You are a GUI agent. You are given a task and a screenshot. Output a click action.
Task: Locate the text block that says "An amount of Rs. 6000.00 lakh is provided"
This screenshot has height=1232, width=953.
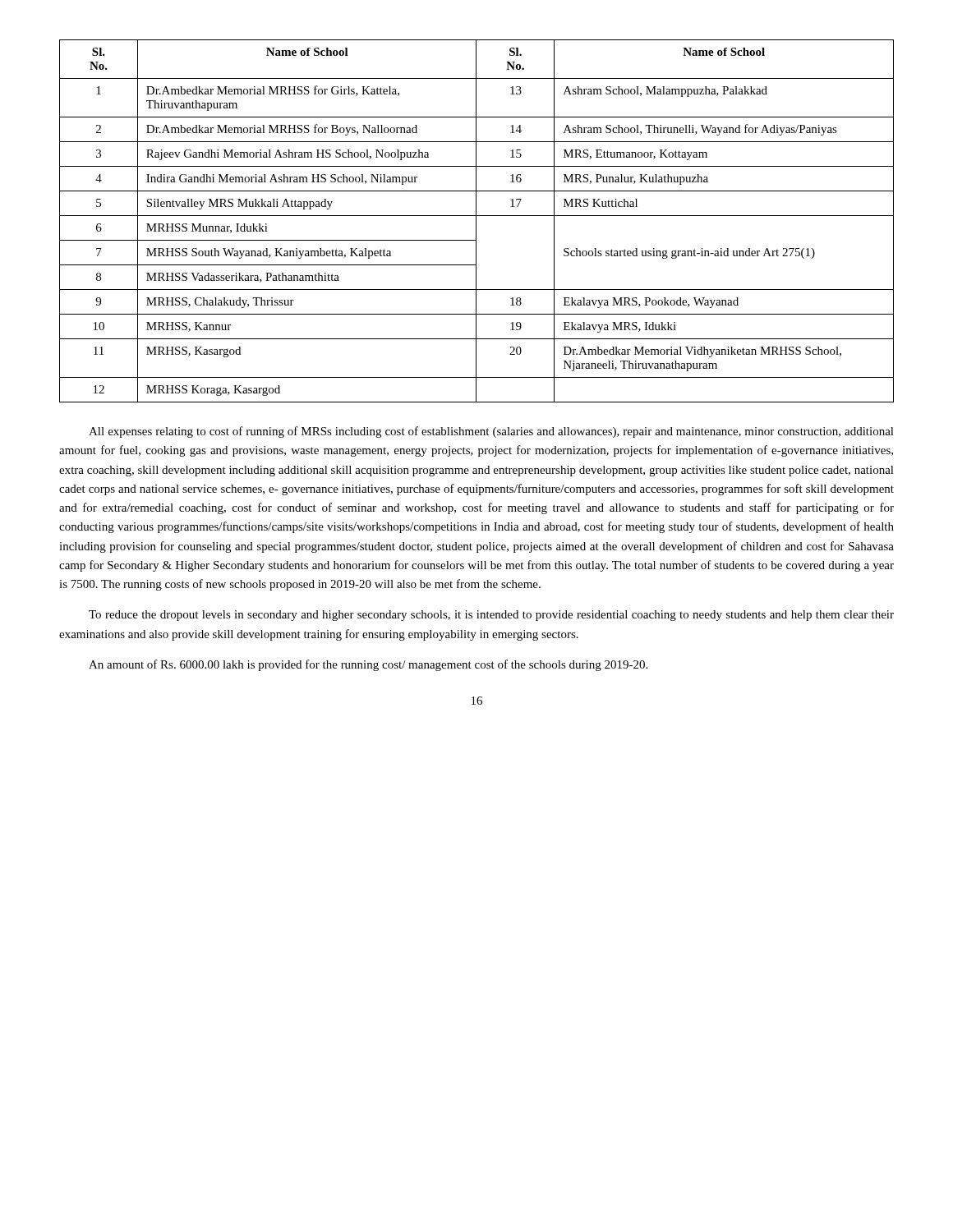pyautogui.click(x=369, y=664)
